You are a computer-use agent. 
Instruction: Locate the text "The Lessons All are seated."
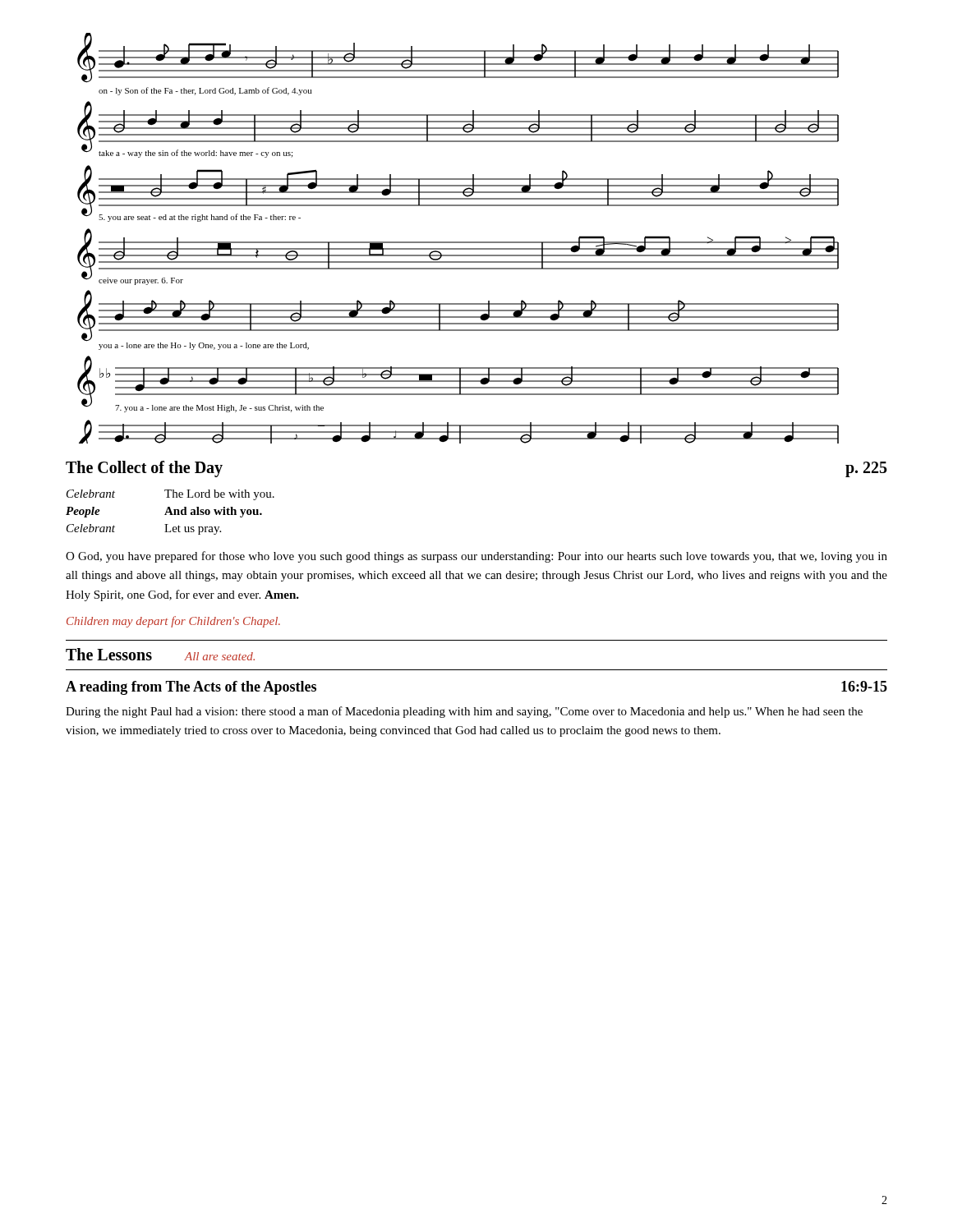click(161, 655)
